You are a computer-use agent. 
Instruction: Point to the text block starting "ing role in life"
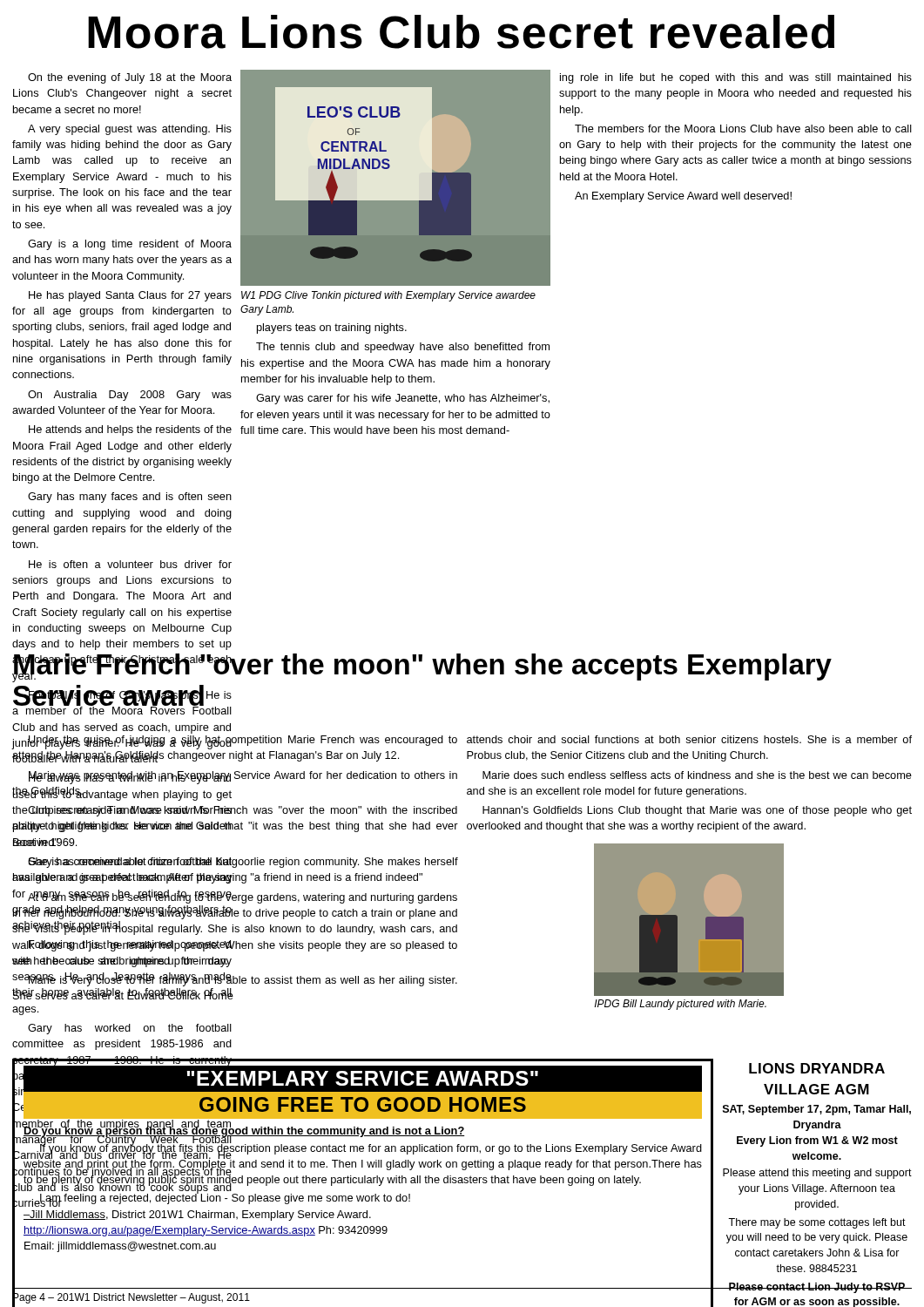click(x=735, y=137)
